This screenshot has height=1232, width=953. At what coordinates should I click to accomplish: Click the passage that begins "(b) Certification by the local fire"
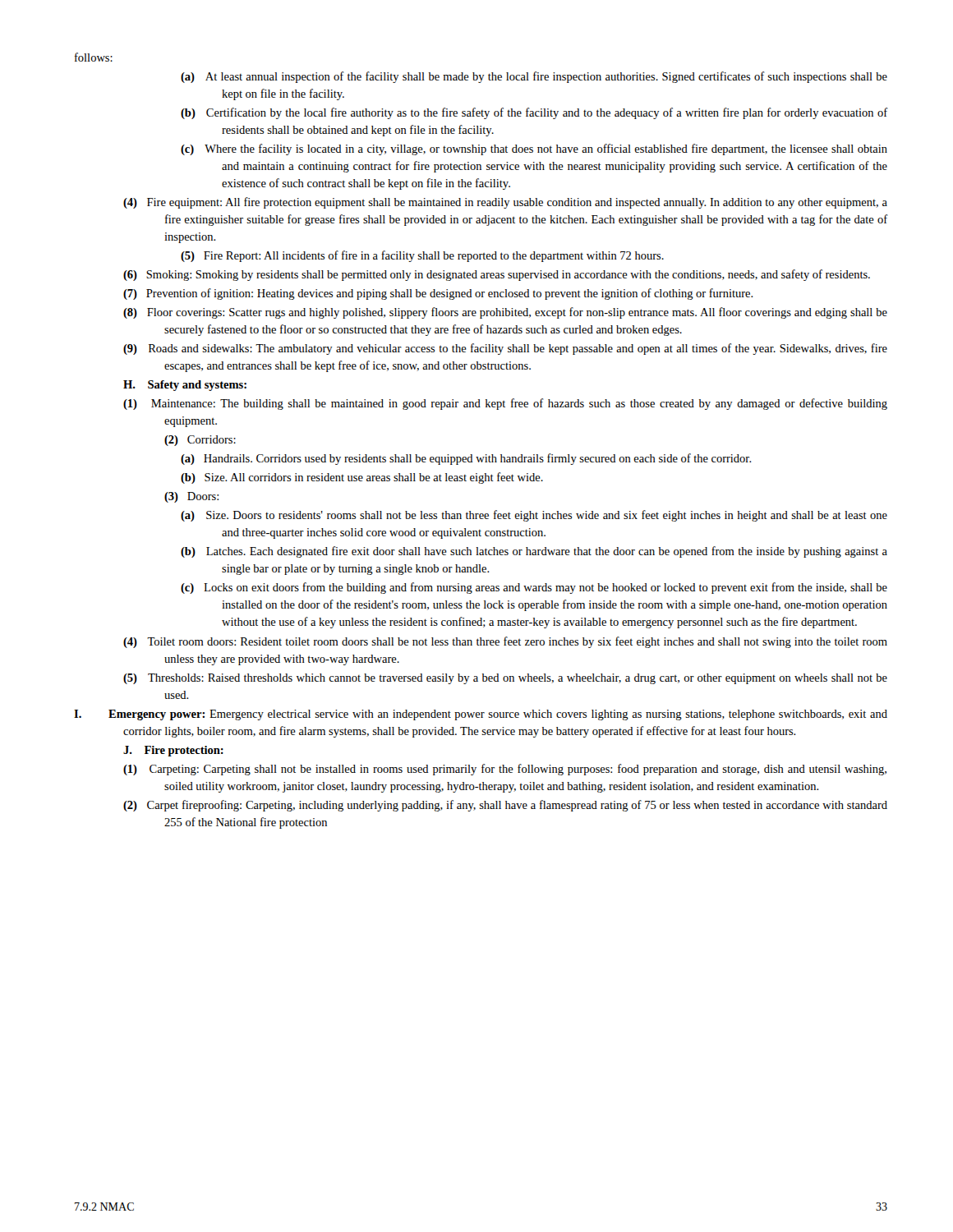(x=481, y=122)
